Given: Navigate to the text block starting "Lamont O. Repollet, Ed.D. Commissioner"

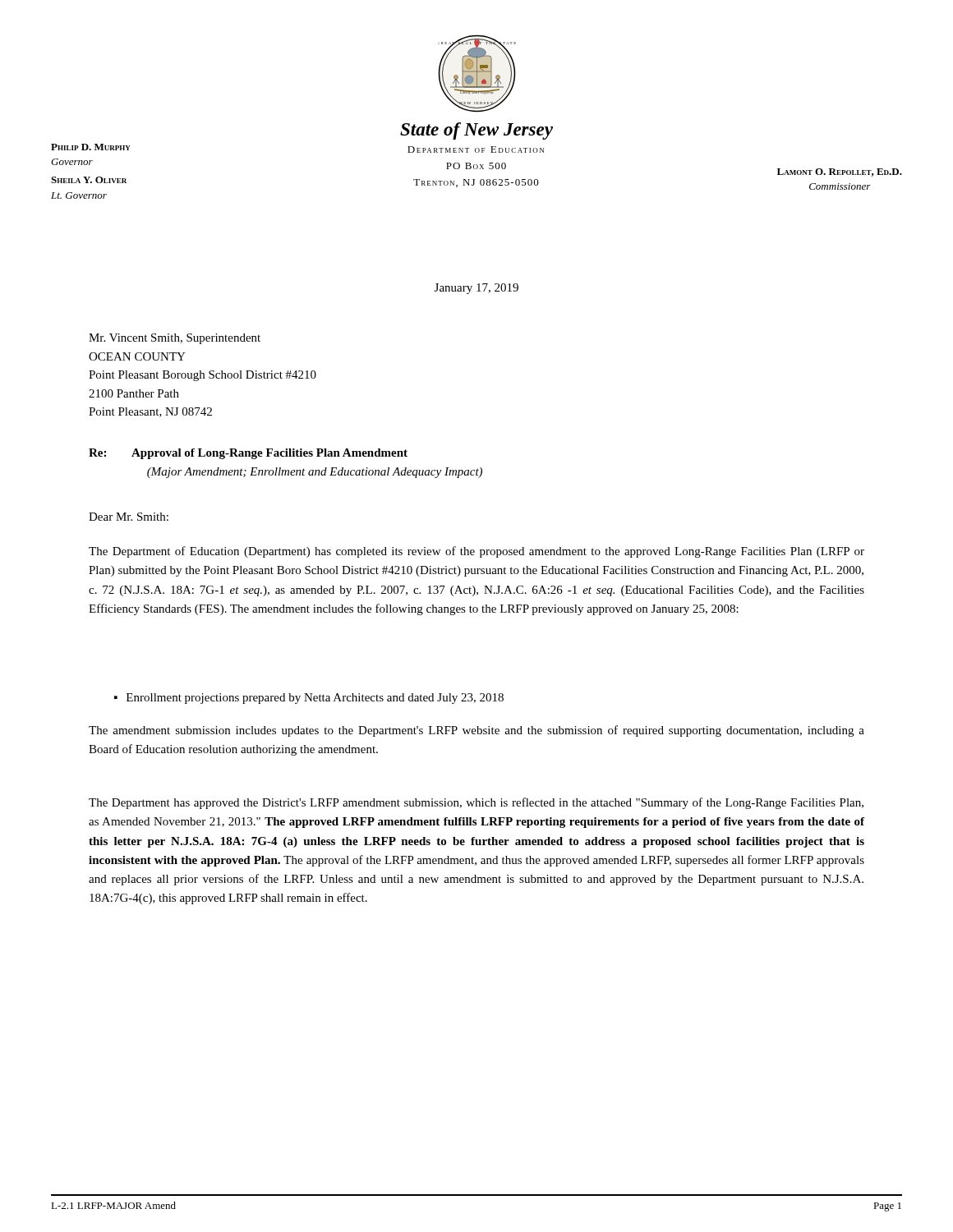Looking at the screenshot, I should [x=839, y=179].
